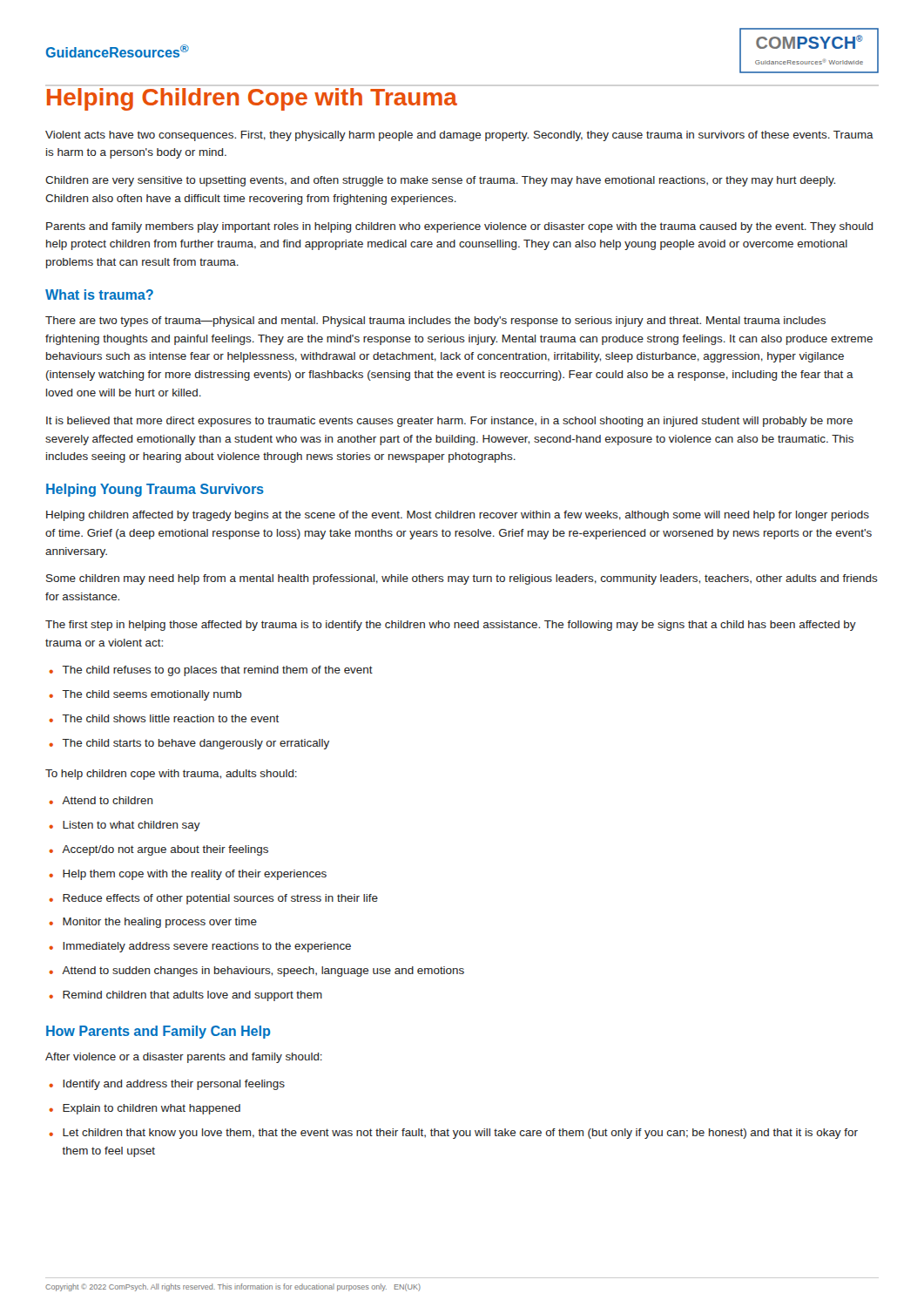
Task: Click on the title that reads "Helping Children Cope with"
Action: coord(251,97)
